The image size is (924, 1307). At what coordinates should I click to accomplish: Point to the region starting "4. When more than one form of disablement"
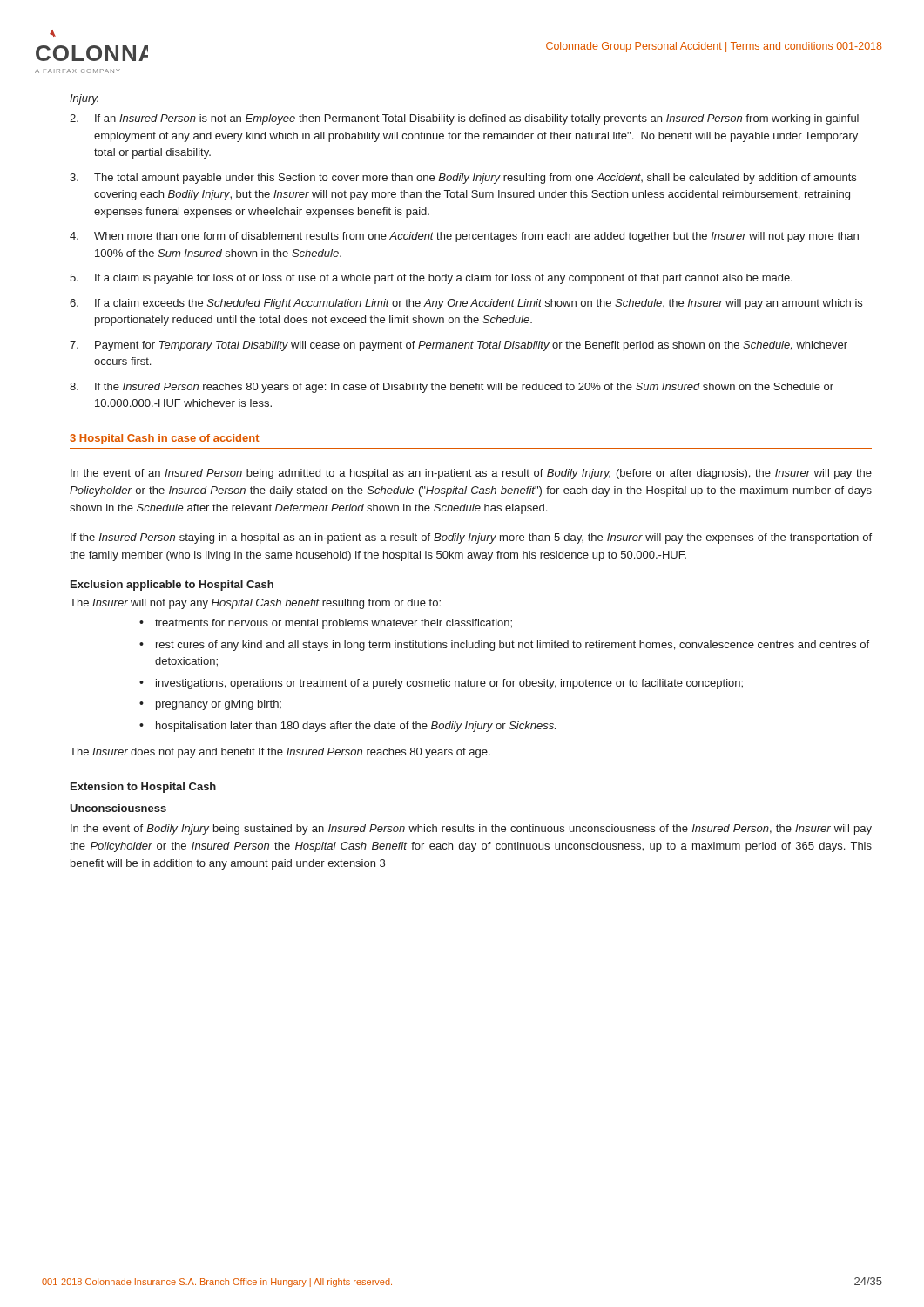tap(471, 244)
